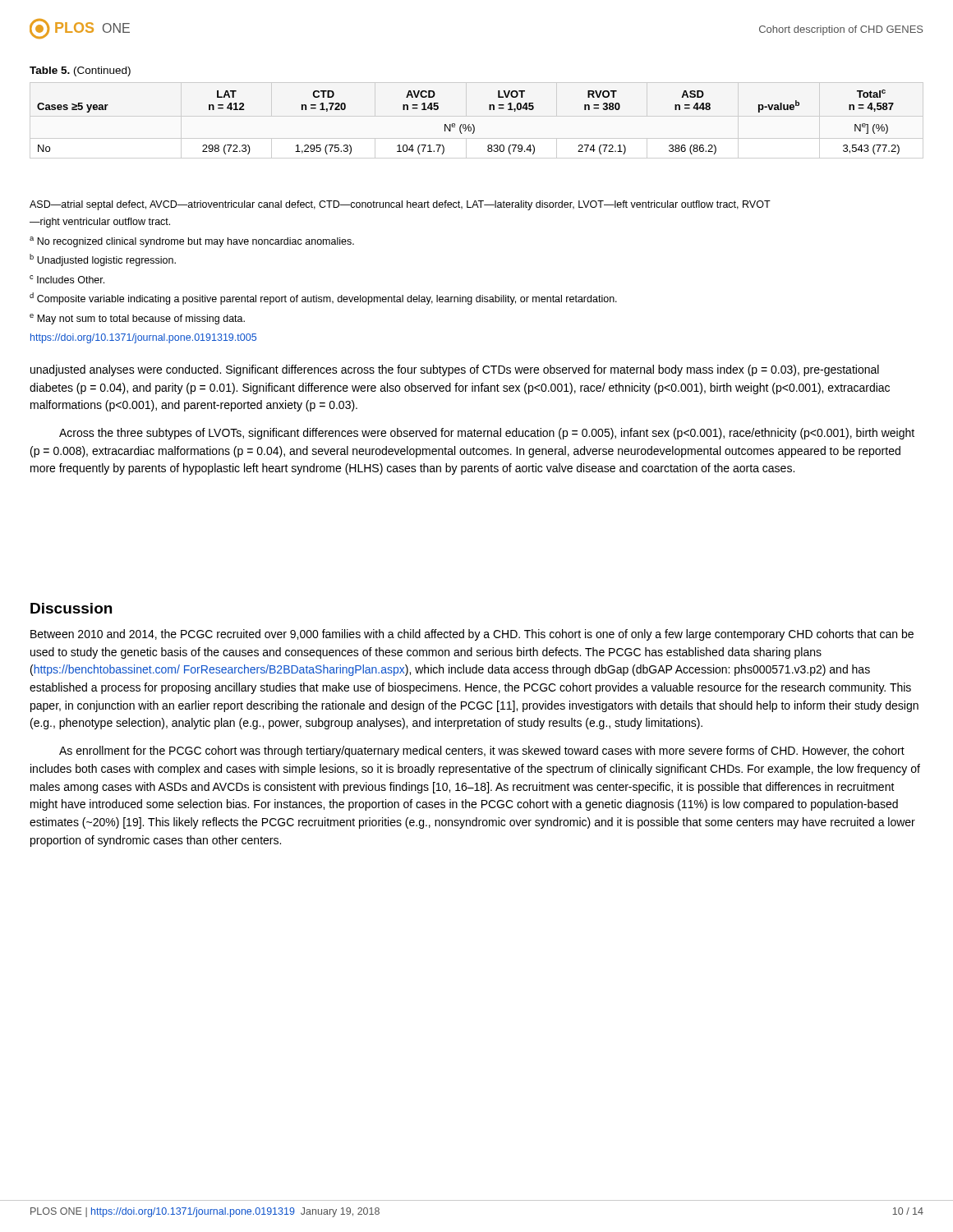Find the text block that says "Across the three subtypes of LVOTs,"
Image resolution: width=953 pixels, height=1232 pixels.
476,451
